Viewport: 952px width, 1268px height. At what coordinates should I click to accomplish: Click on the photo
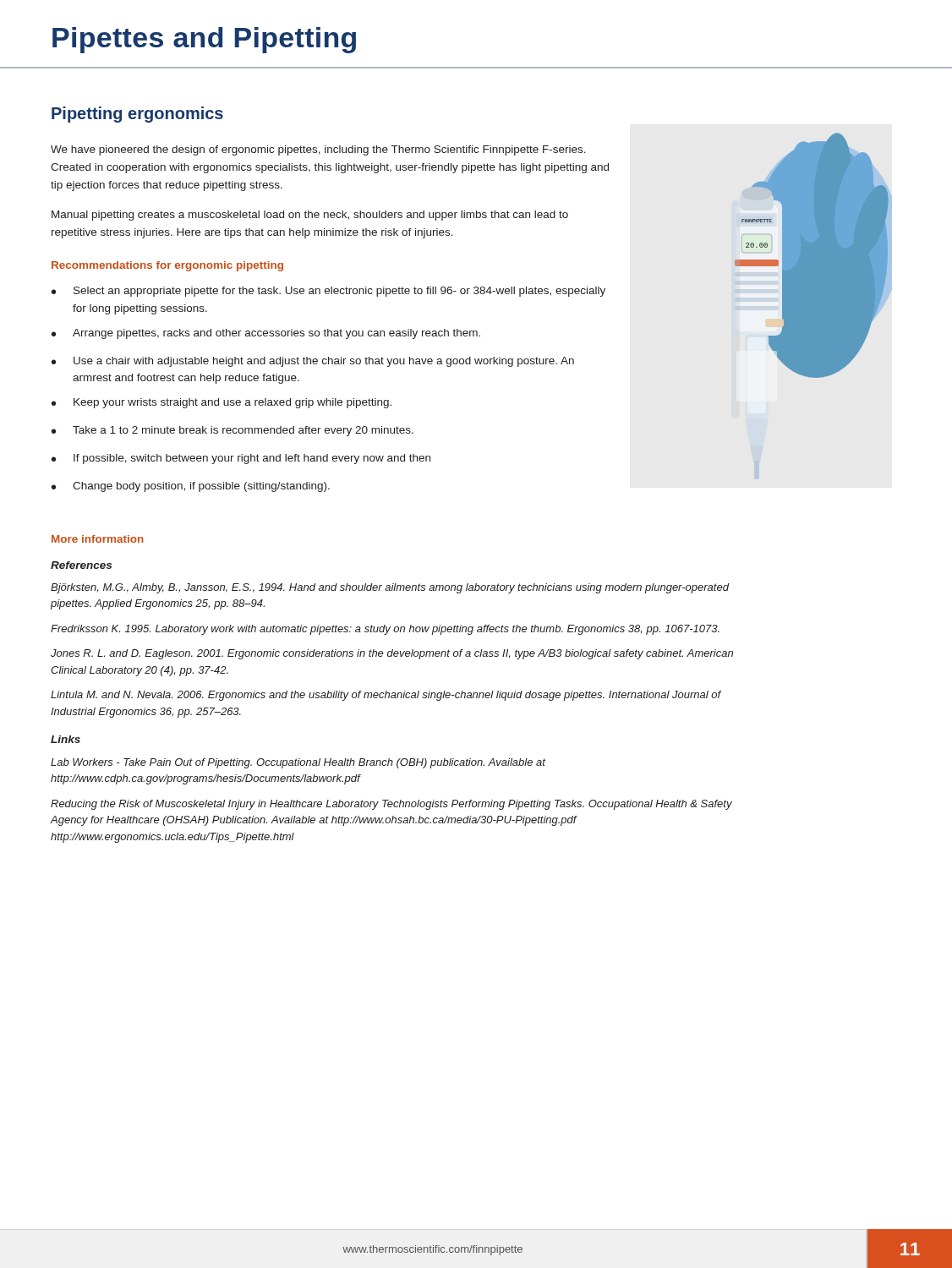761,306
